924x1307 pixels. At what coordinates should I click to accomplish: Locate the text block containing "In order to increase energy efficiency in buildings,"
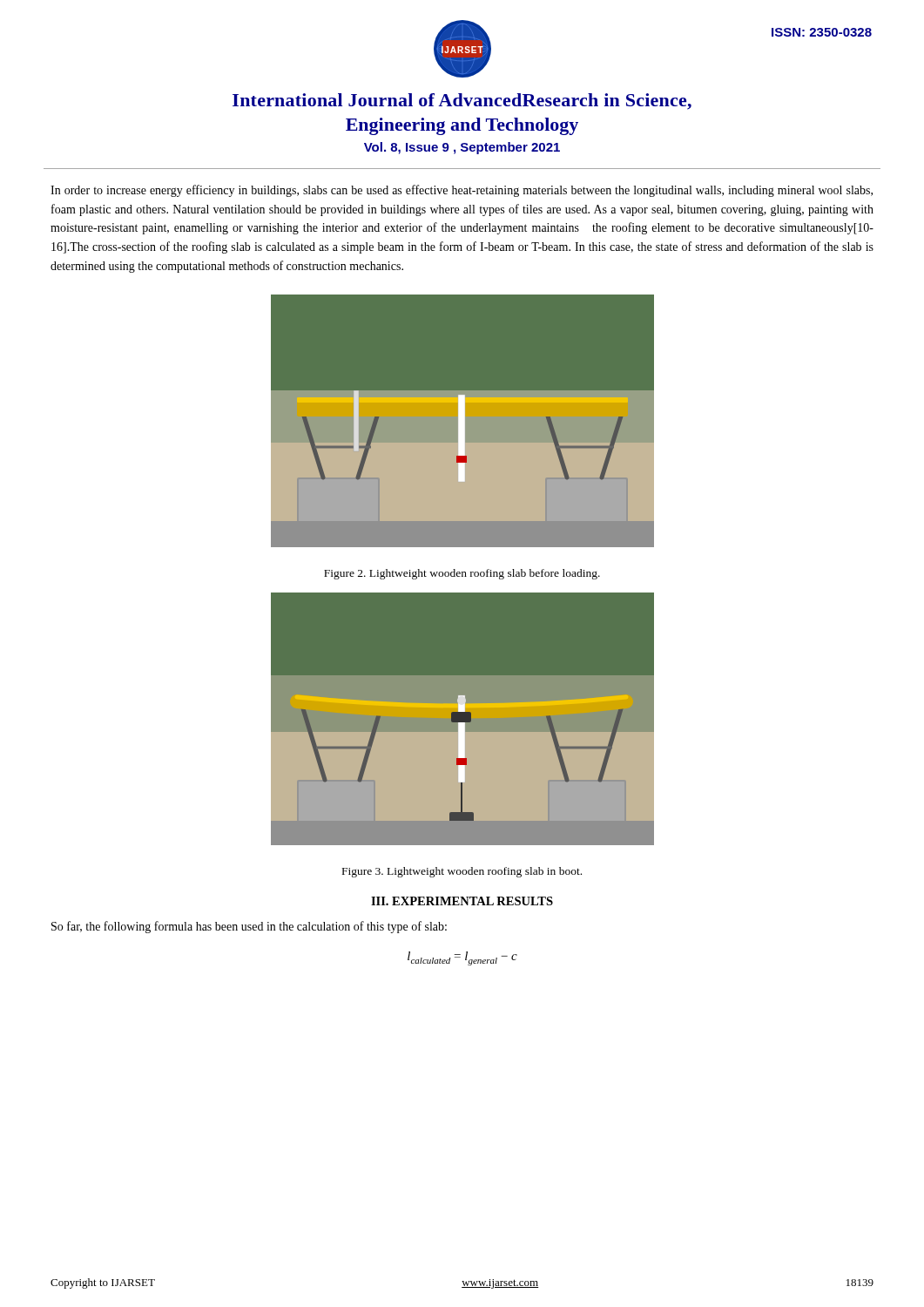462,228
